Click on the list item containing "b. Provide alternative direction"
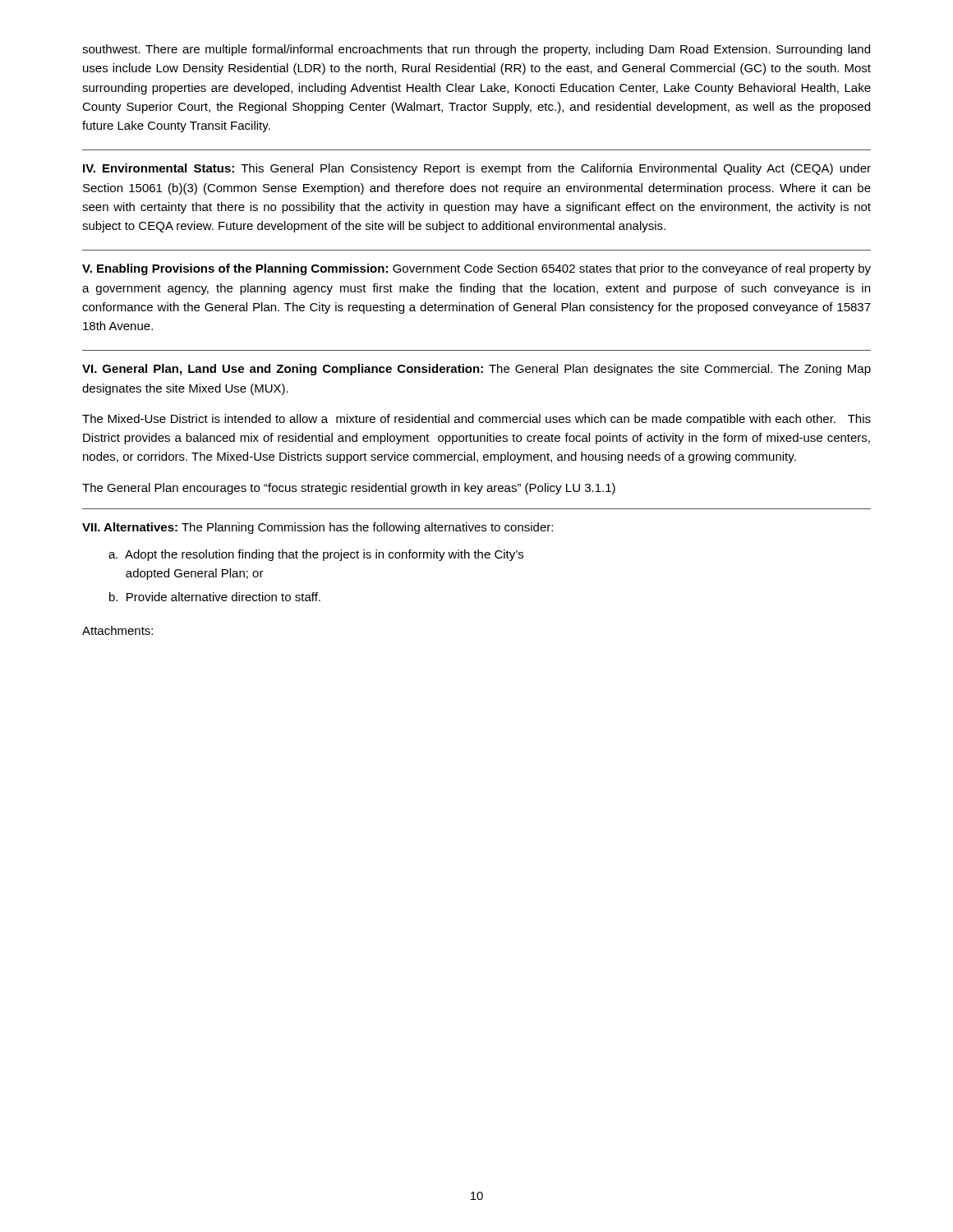This screenshot has width=953, height=1232. click(x=215, y=596)
